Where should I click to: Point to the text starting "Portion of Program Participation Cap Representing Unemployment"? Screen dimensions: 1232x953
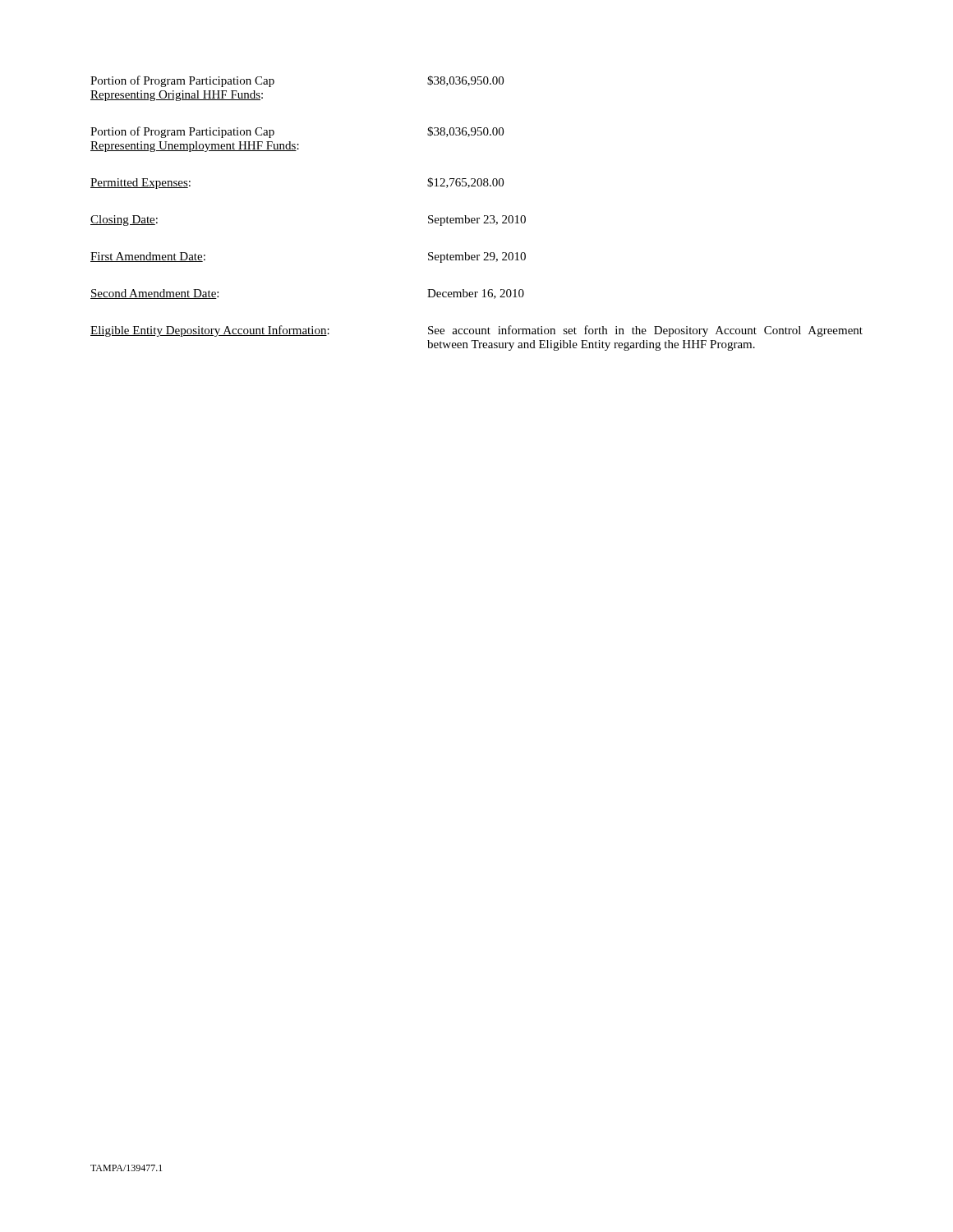click(476, 139)
